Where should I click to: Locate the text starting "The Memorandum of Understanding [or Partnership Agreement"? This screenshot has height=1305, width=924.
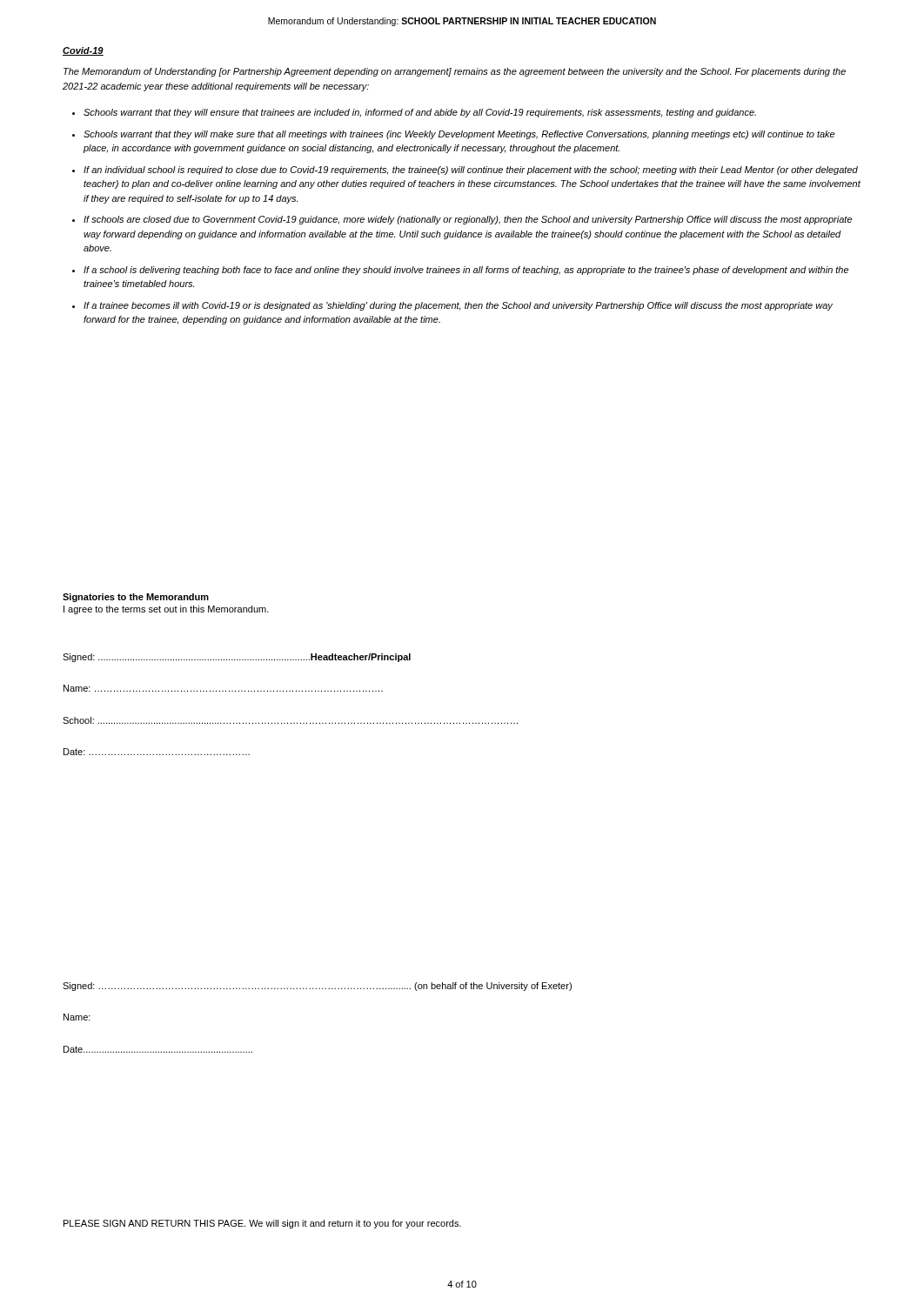454,79
